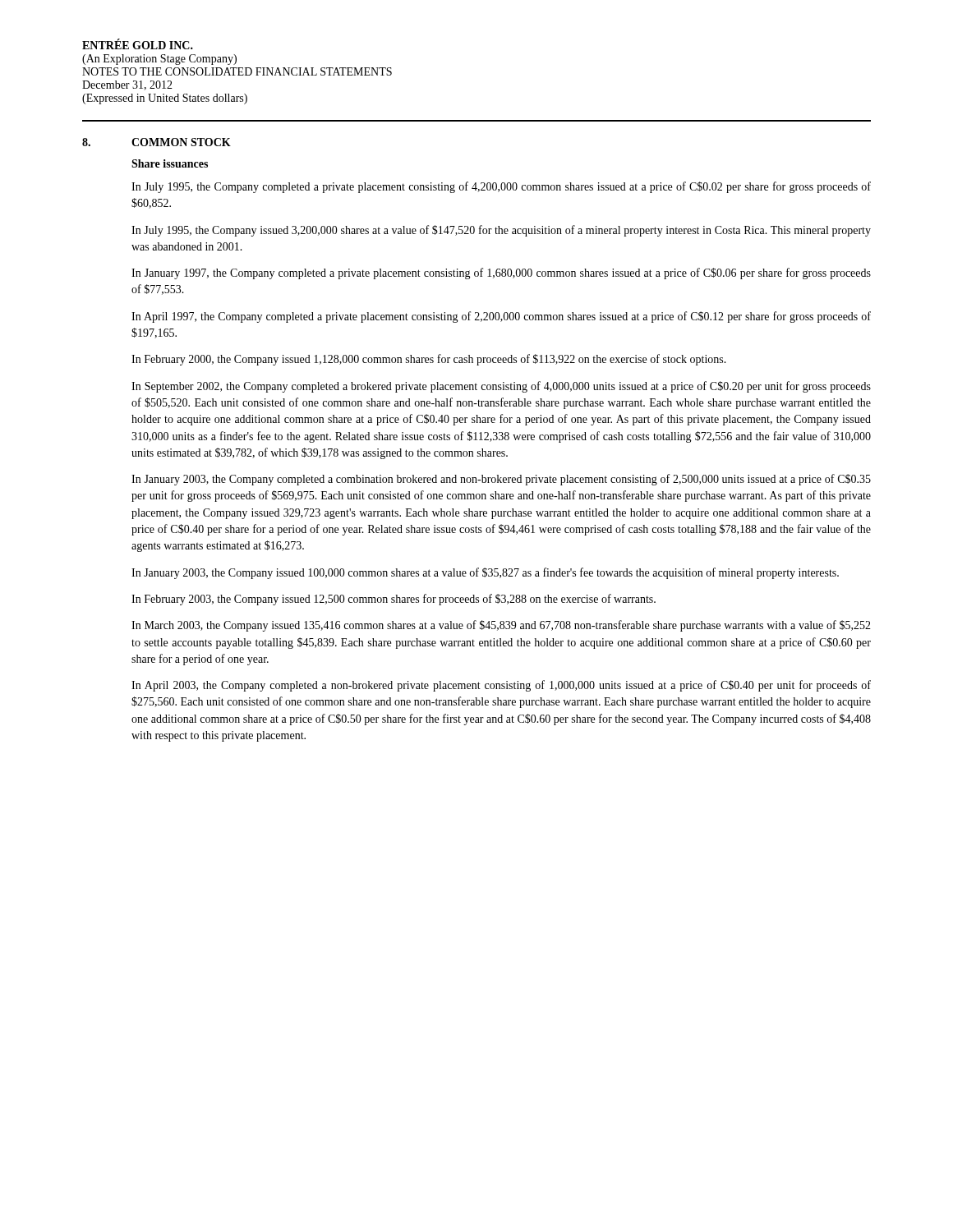Find the text starting "In January 2003, the Company issued"
The width and height of the screenshot is (953, 1232).
click(485, 573)
